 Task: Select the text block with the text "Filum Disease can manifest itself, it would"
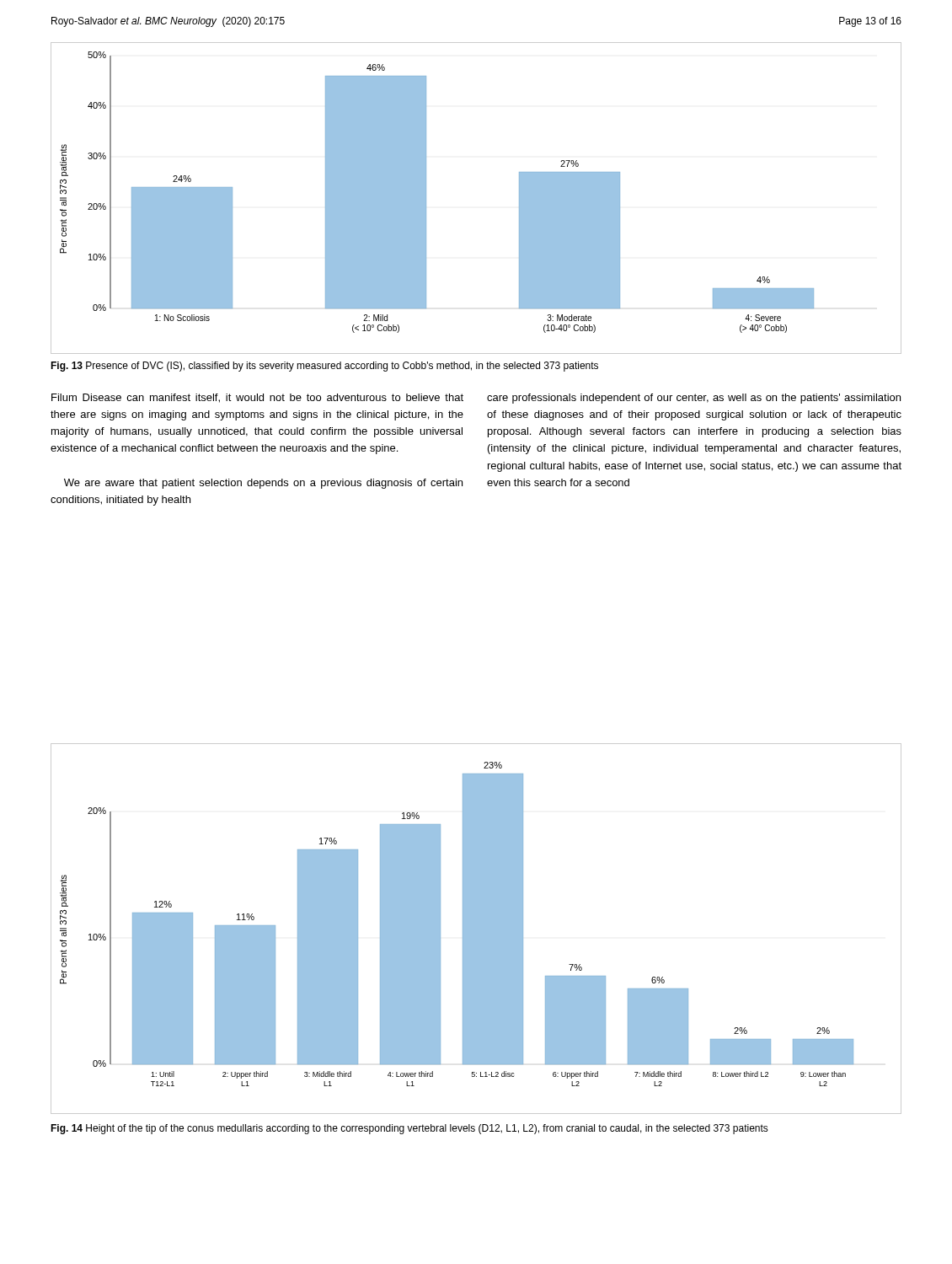pyautogui.click(x=257, y=448)
